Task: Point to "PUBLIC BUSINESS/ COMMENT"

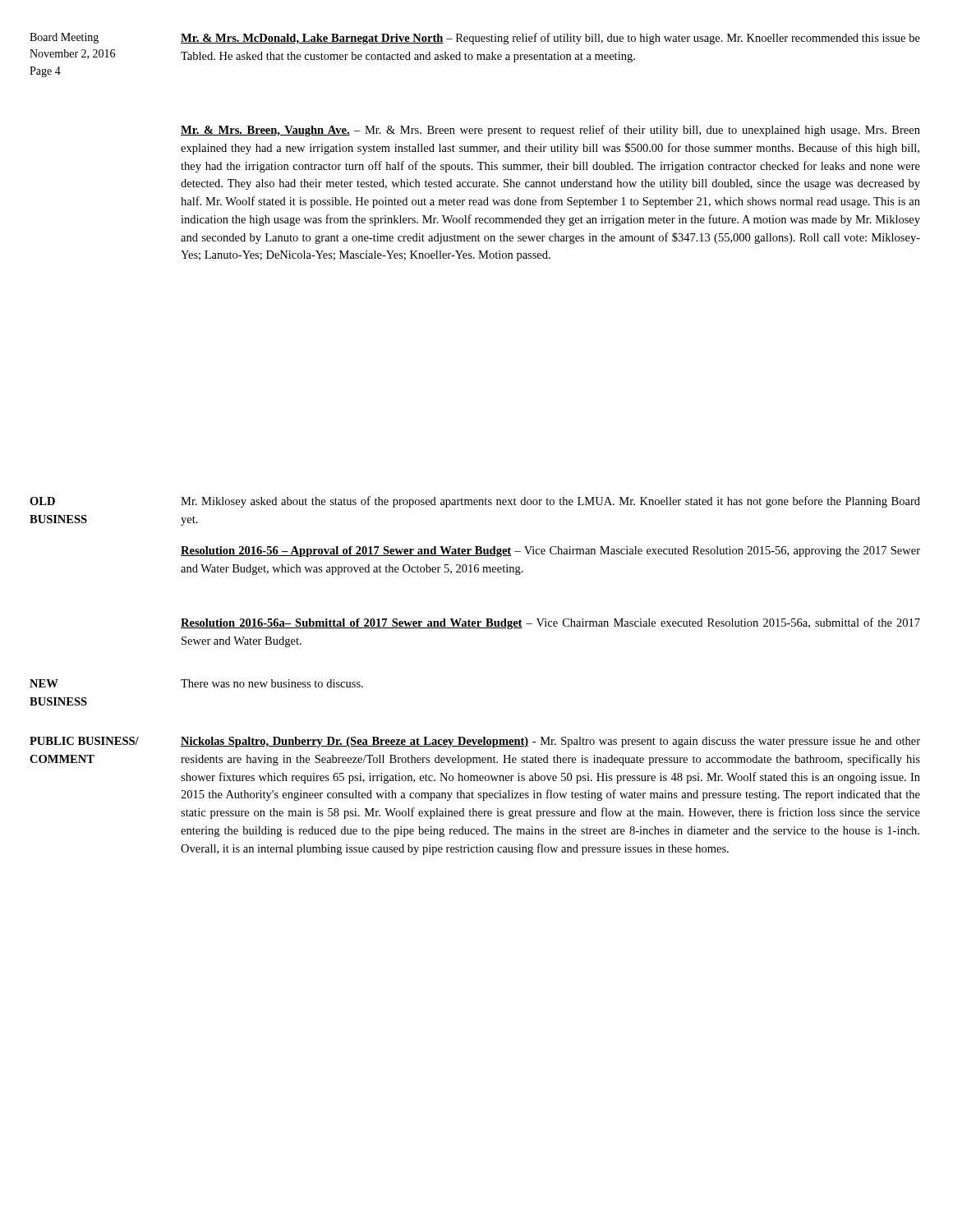Action: coord(84,750)
